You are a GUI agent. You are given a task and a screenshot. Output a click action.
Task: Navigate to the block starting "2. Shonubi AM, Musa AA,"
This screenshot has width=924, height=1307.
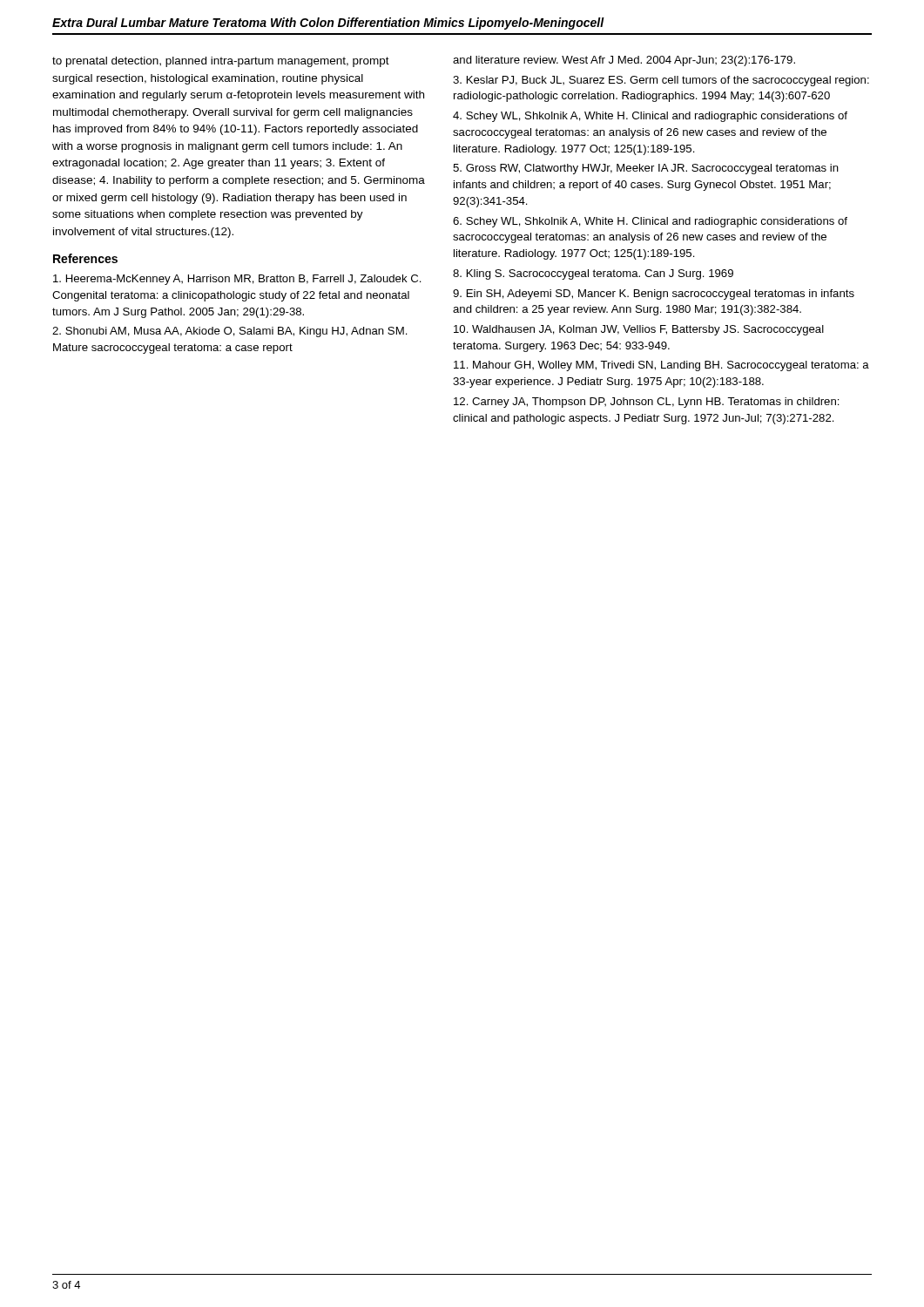click(230, 339)
